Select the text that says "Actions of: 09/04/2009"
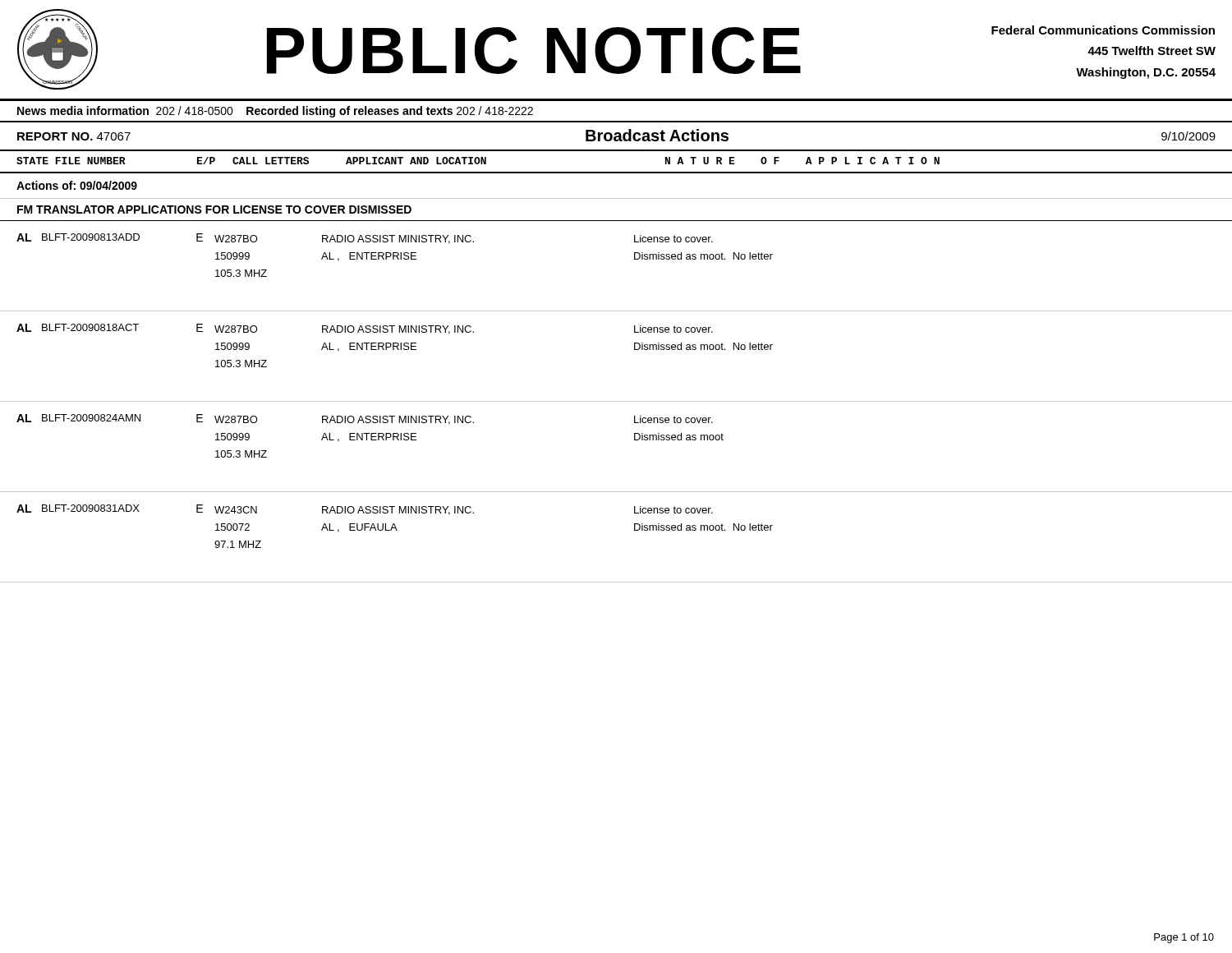 coord(77,186)
